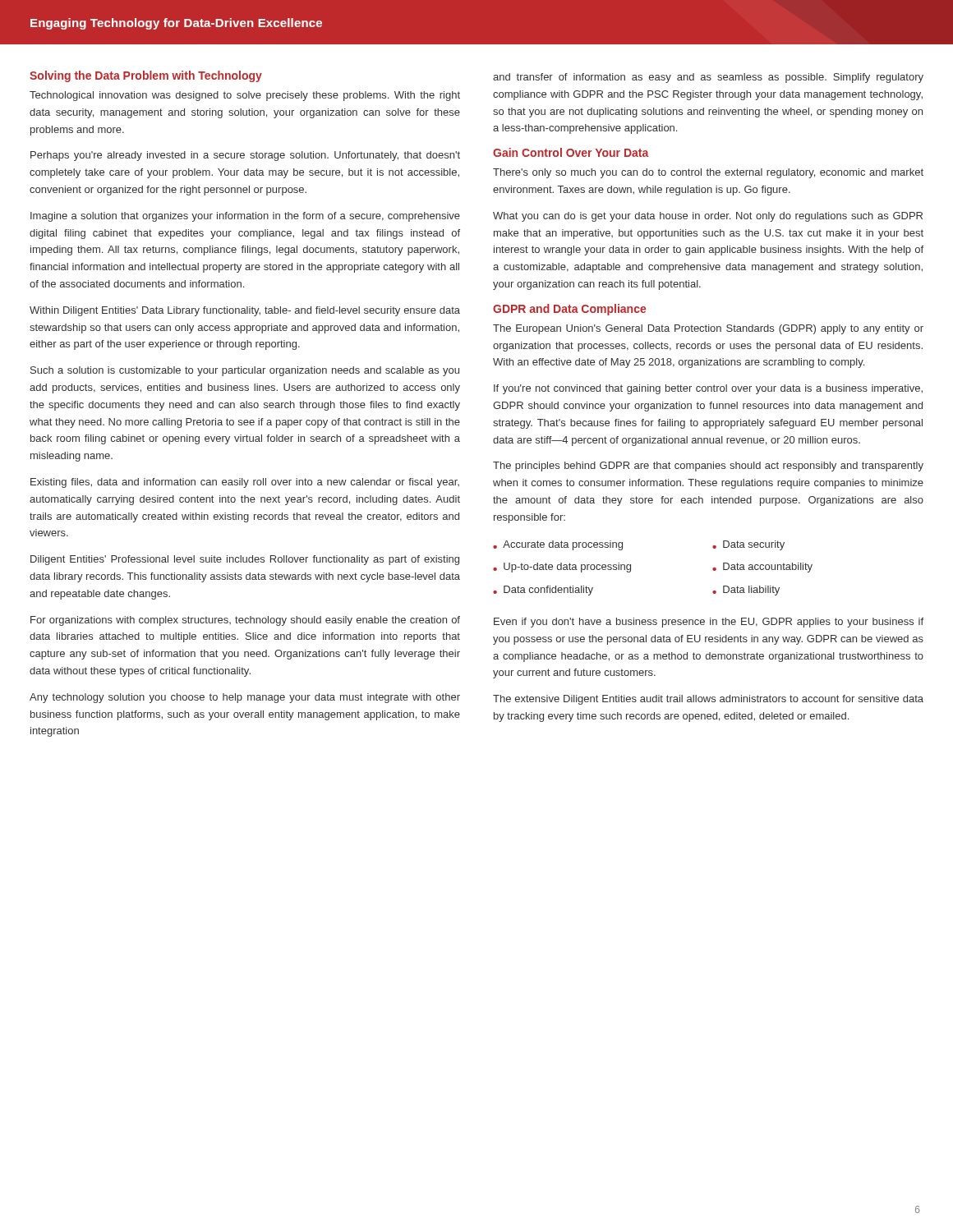Where is the passage that starts "Such a solution is customizable to your particular"?
The width and height of the screenshot is (953, 1232).
pyautogui.click(x=245, y=413)
